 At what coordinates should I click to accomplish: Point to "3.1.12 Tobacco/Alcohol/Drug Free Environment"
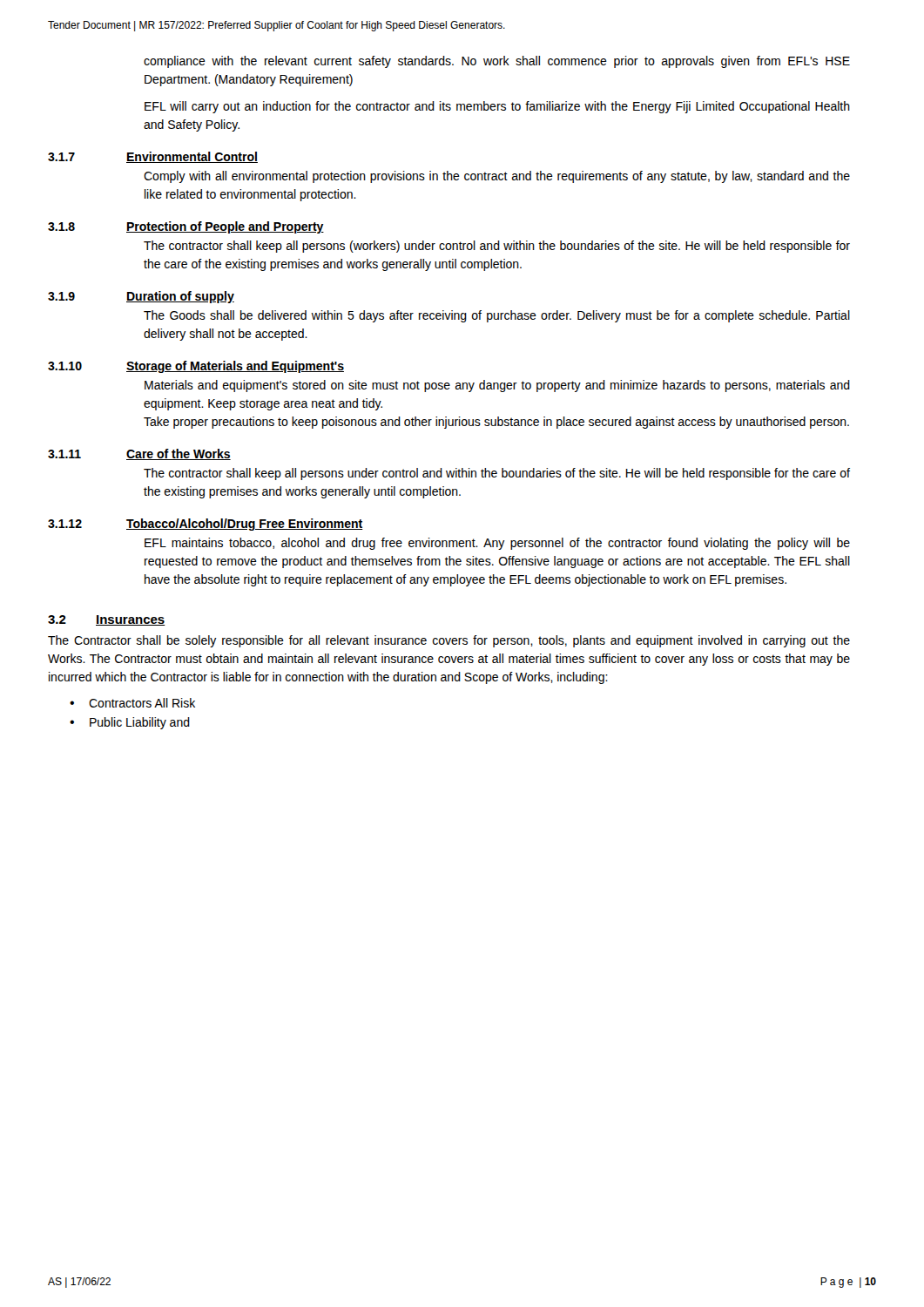click(205, 524)
